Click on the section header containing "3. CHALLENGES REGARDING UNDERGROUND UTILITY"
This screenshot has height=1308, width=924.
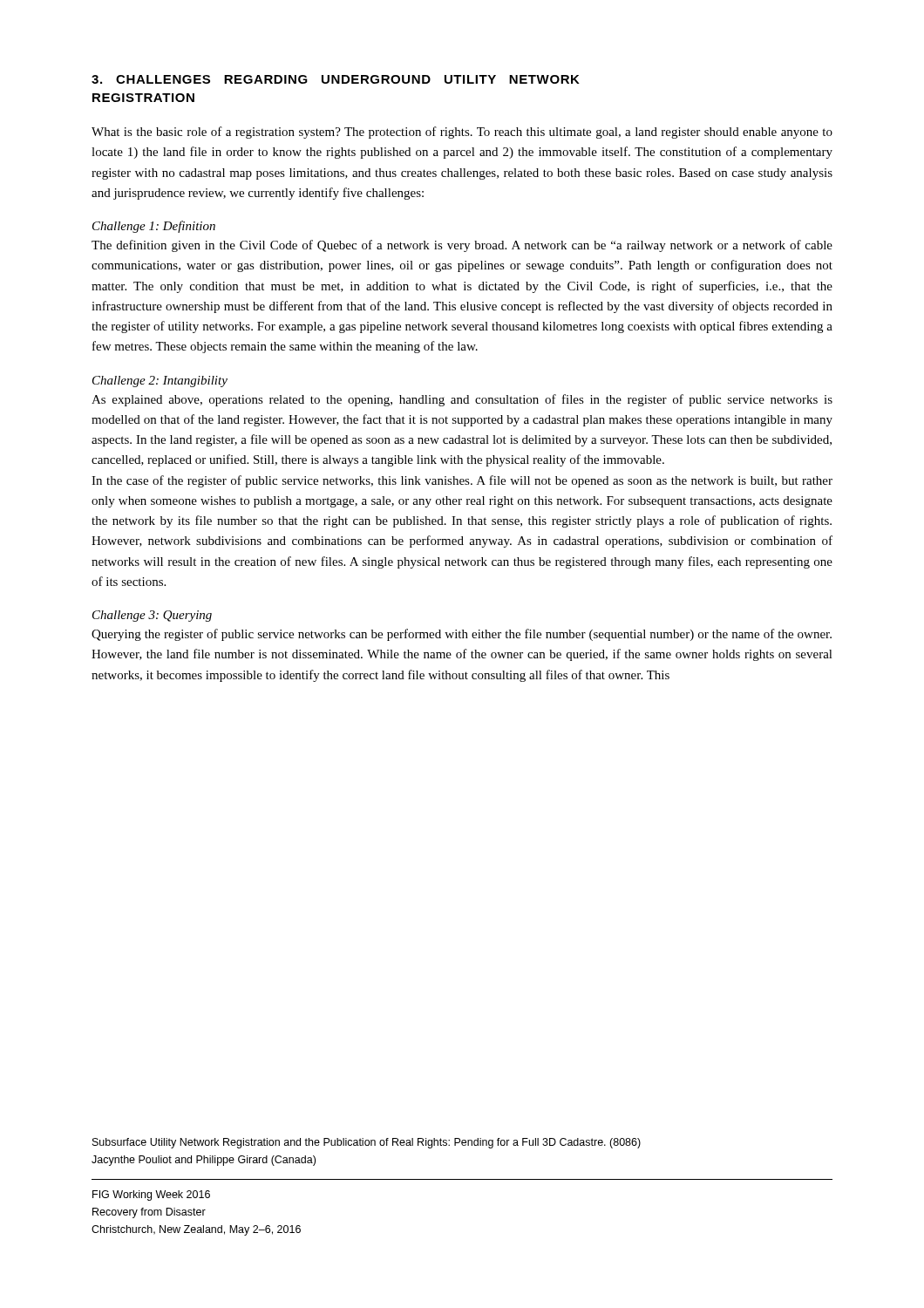point(336,88)
